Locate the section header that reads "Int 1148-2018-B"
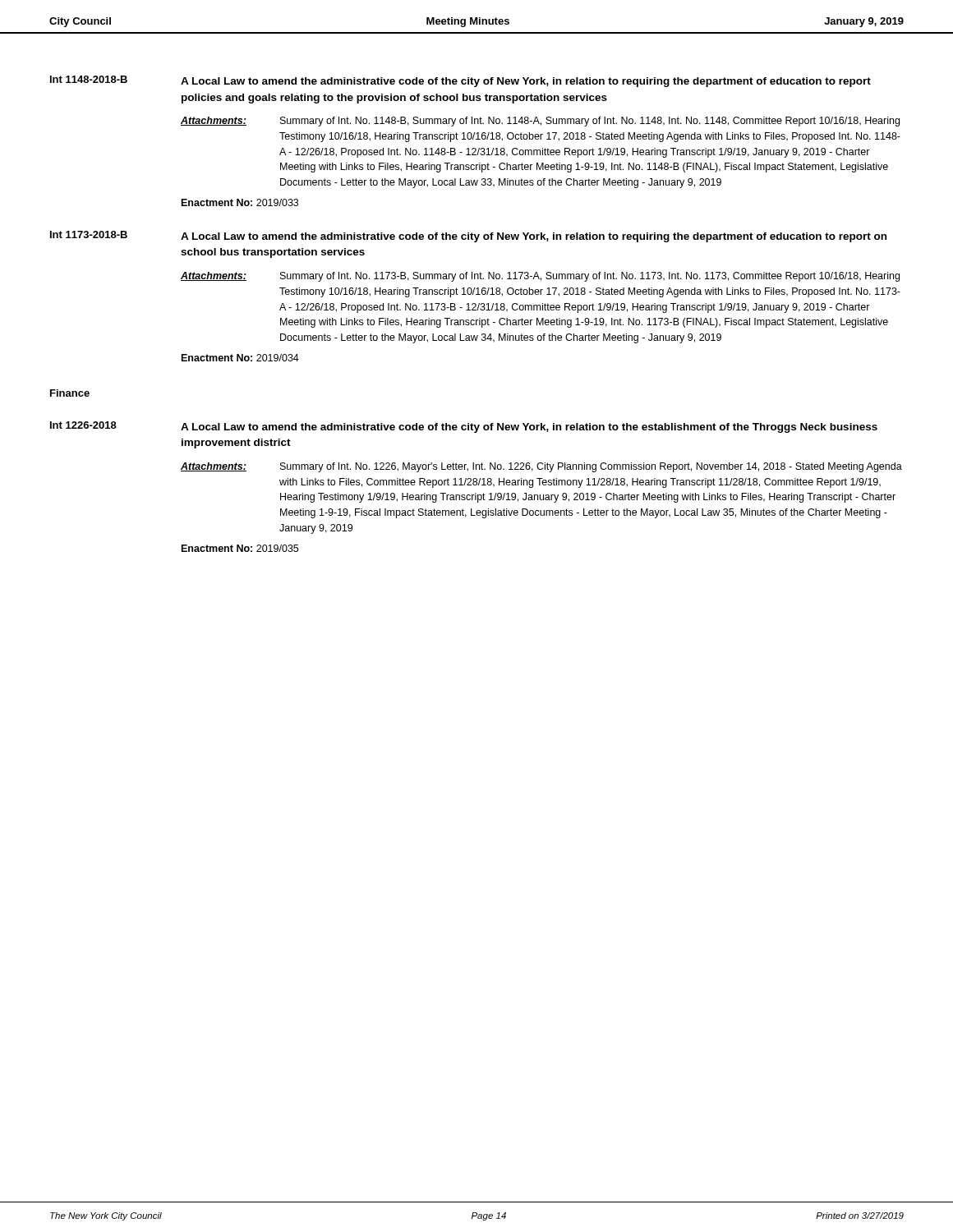 pos(88,79)
